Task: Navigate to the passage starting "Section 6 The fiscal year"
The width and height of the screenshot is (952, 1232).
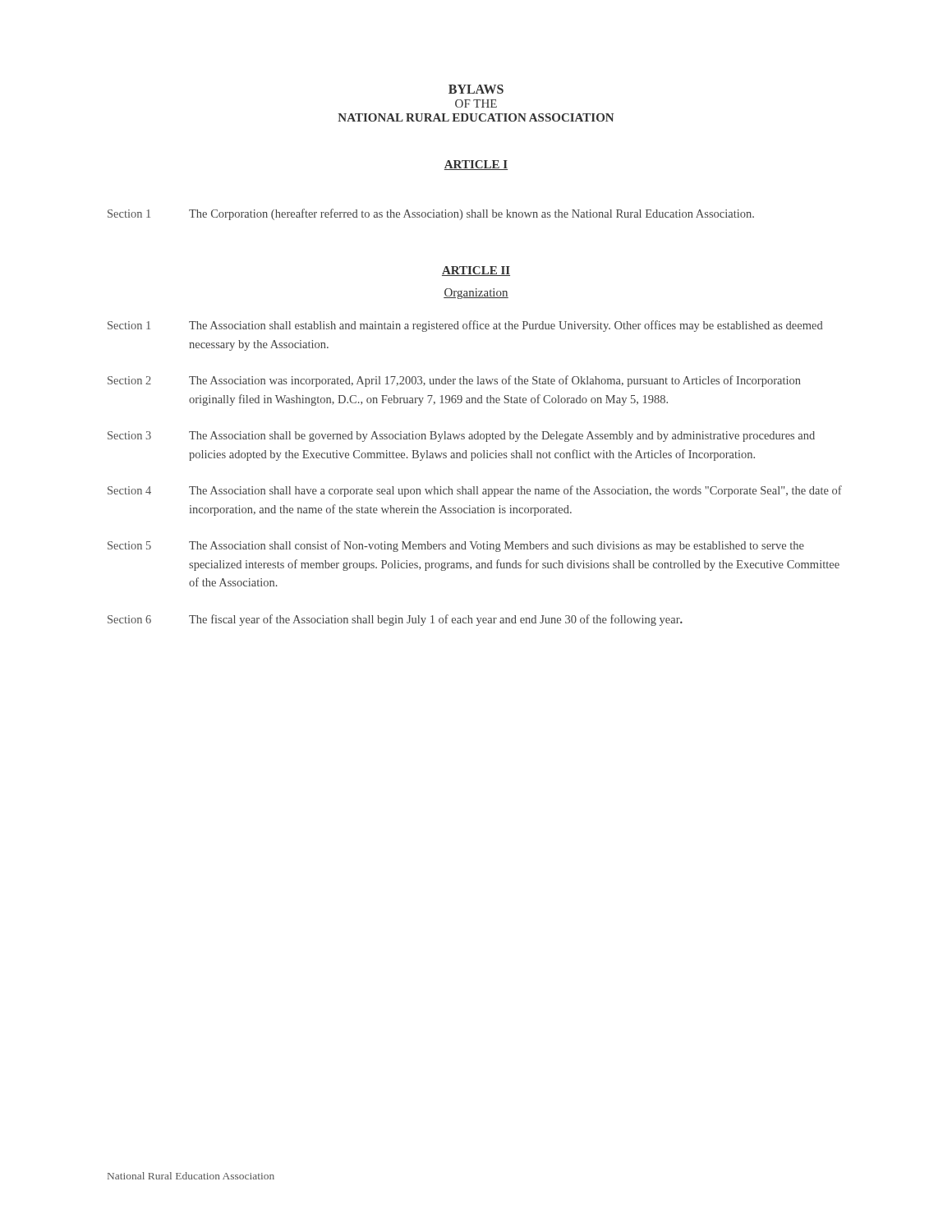Action: pyautogui.click(x=476, y=619)
